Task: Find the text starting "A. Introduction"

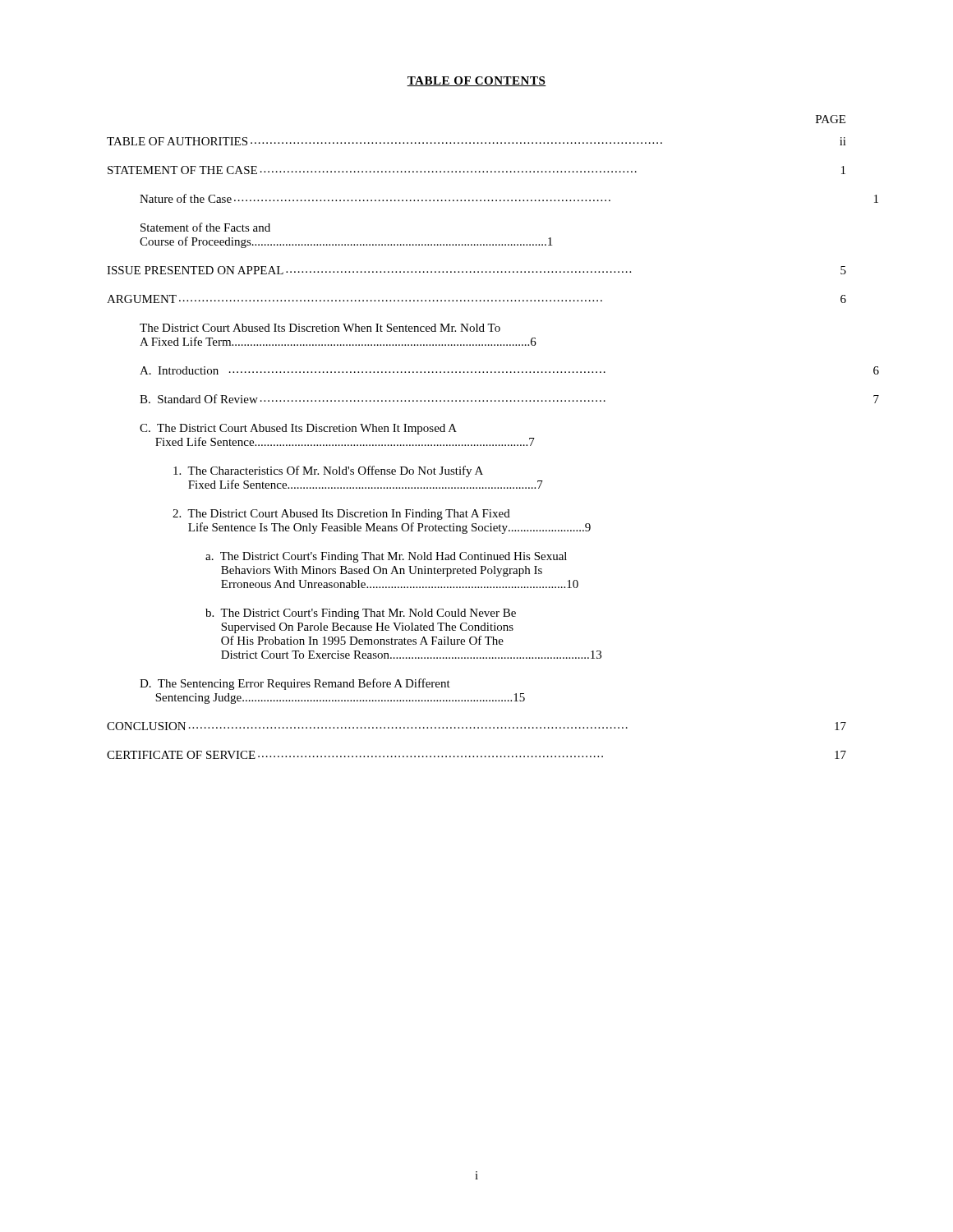Action: click(x=509, y=371)
